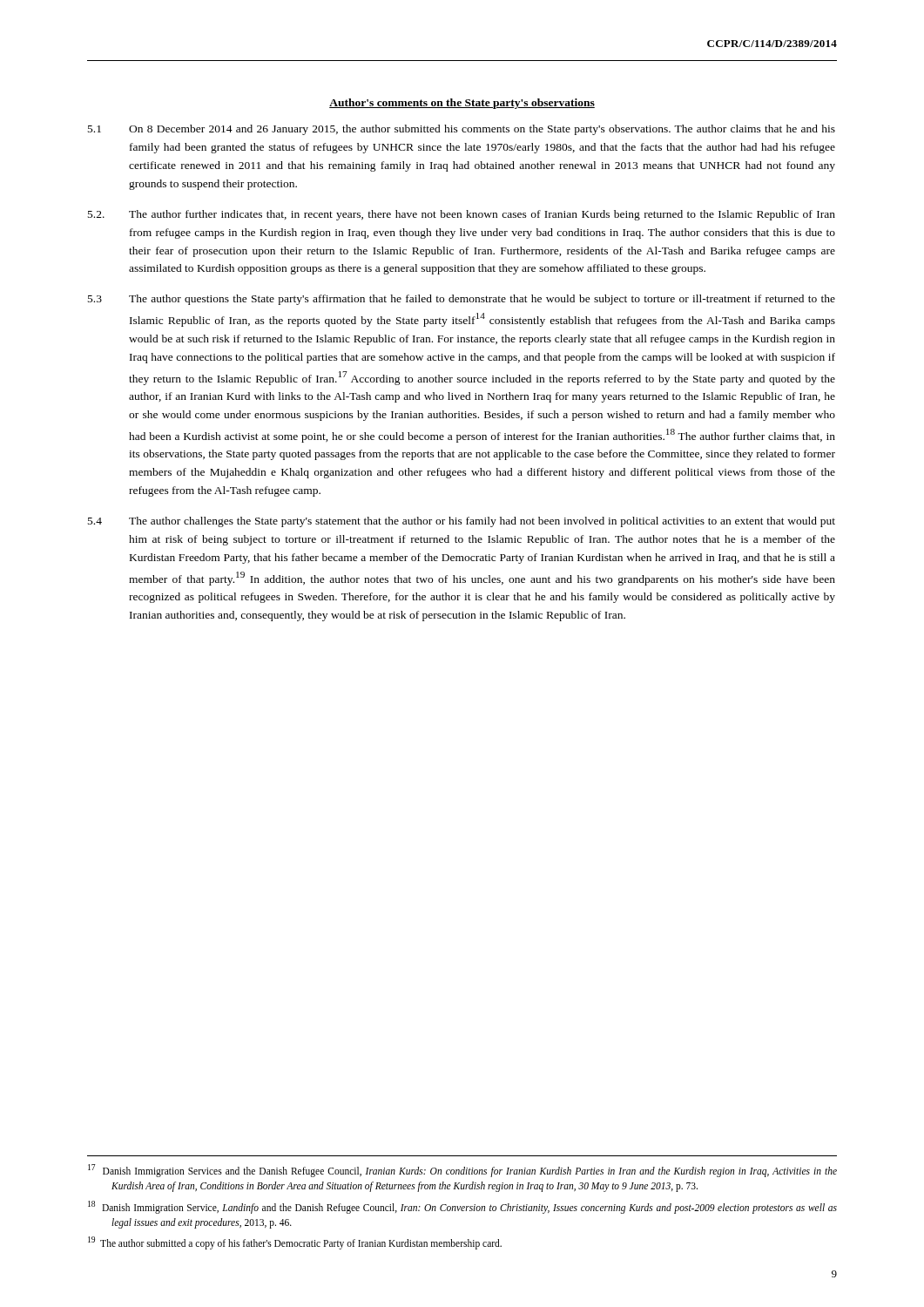Where is the passage that starts "17 Danish Immigration"?
The height and width of the screenshot is (1307, 924).
462,1177
